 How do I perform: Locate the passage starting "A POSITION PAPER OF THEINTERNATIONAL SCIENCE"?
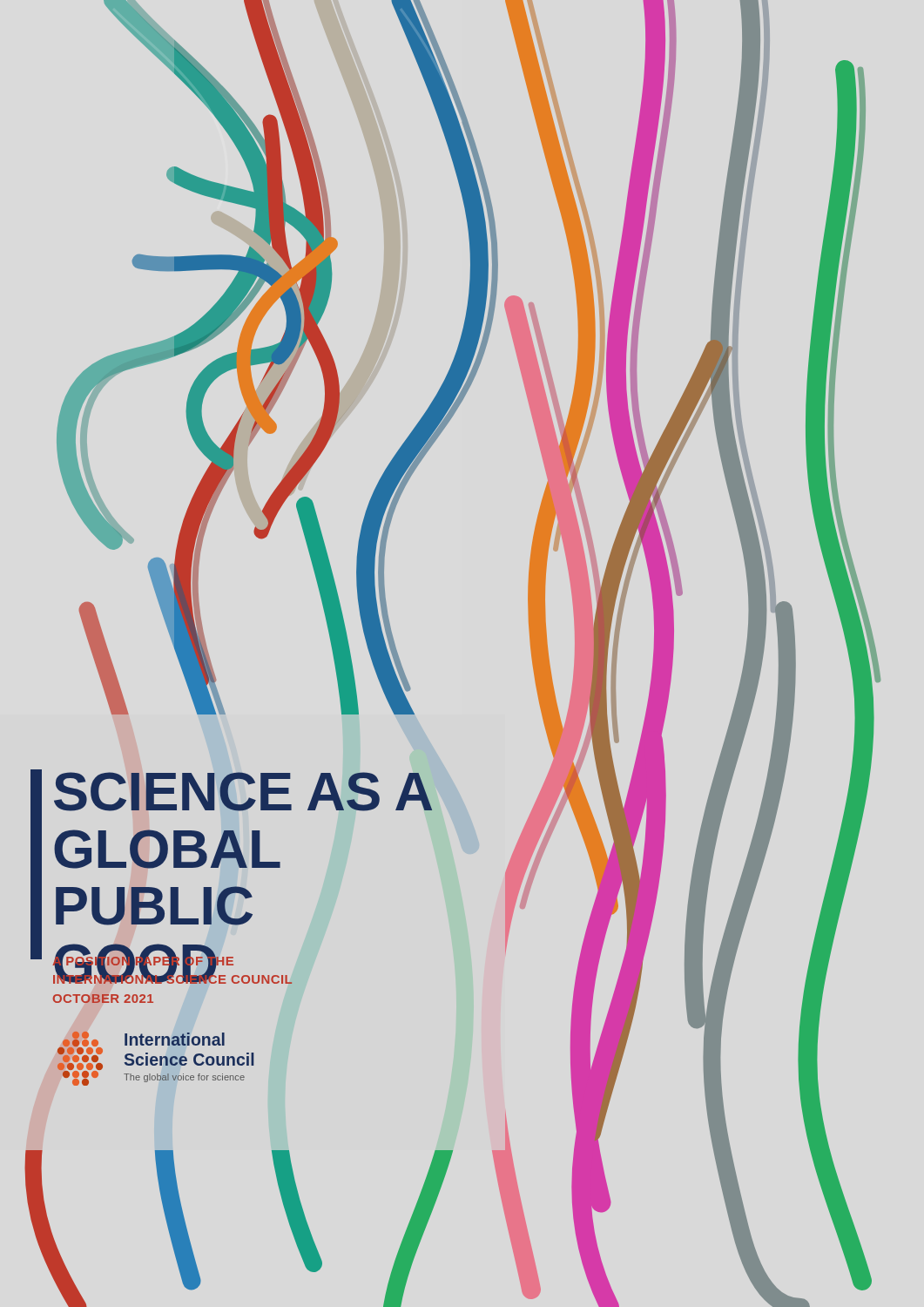point(218,979)
